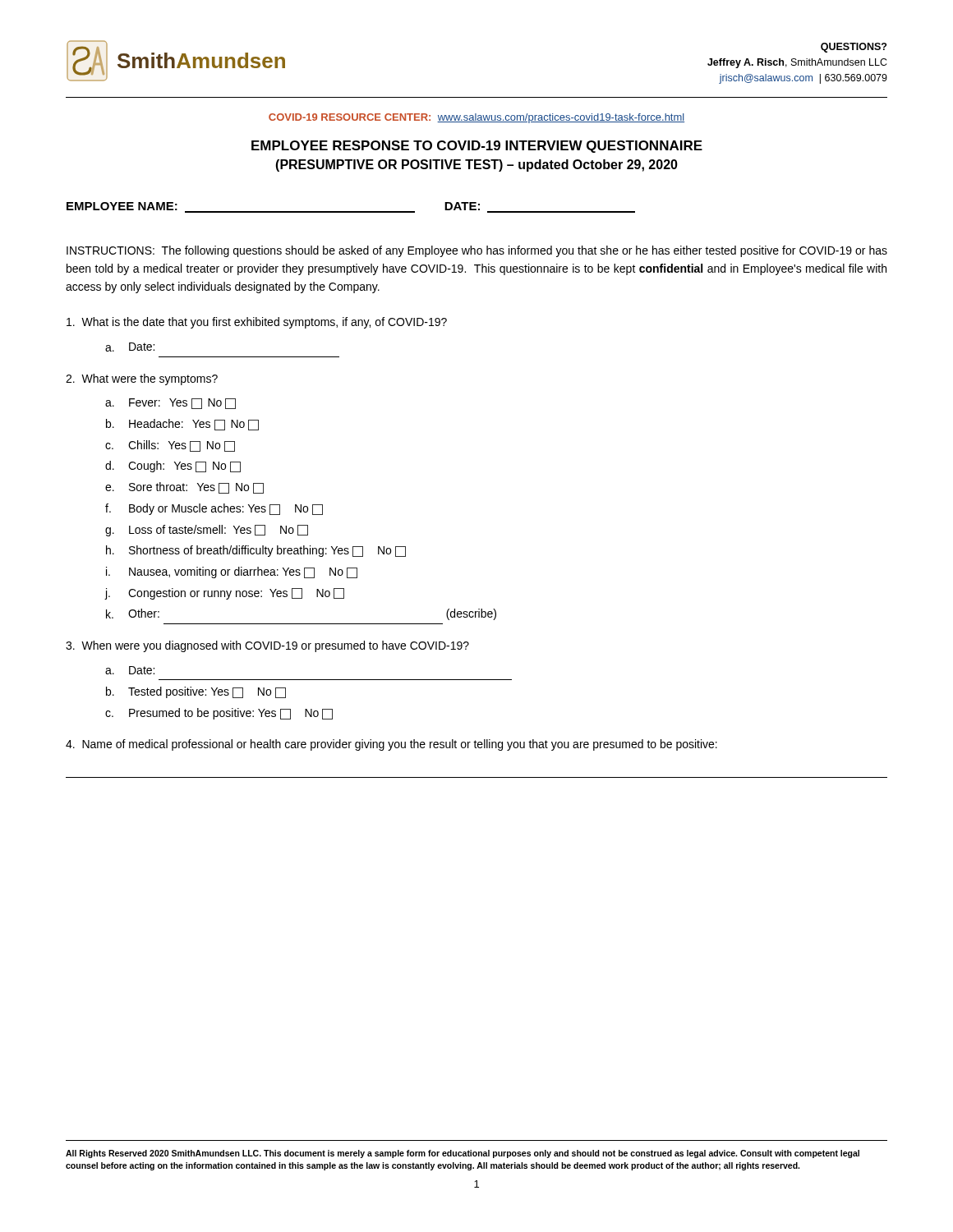Navigate to the passage starting "3. When were"
The height and width of the screenshot is (1232, 953).
click(476, 680)
